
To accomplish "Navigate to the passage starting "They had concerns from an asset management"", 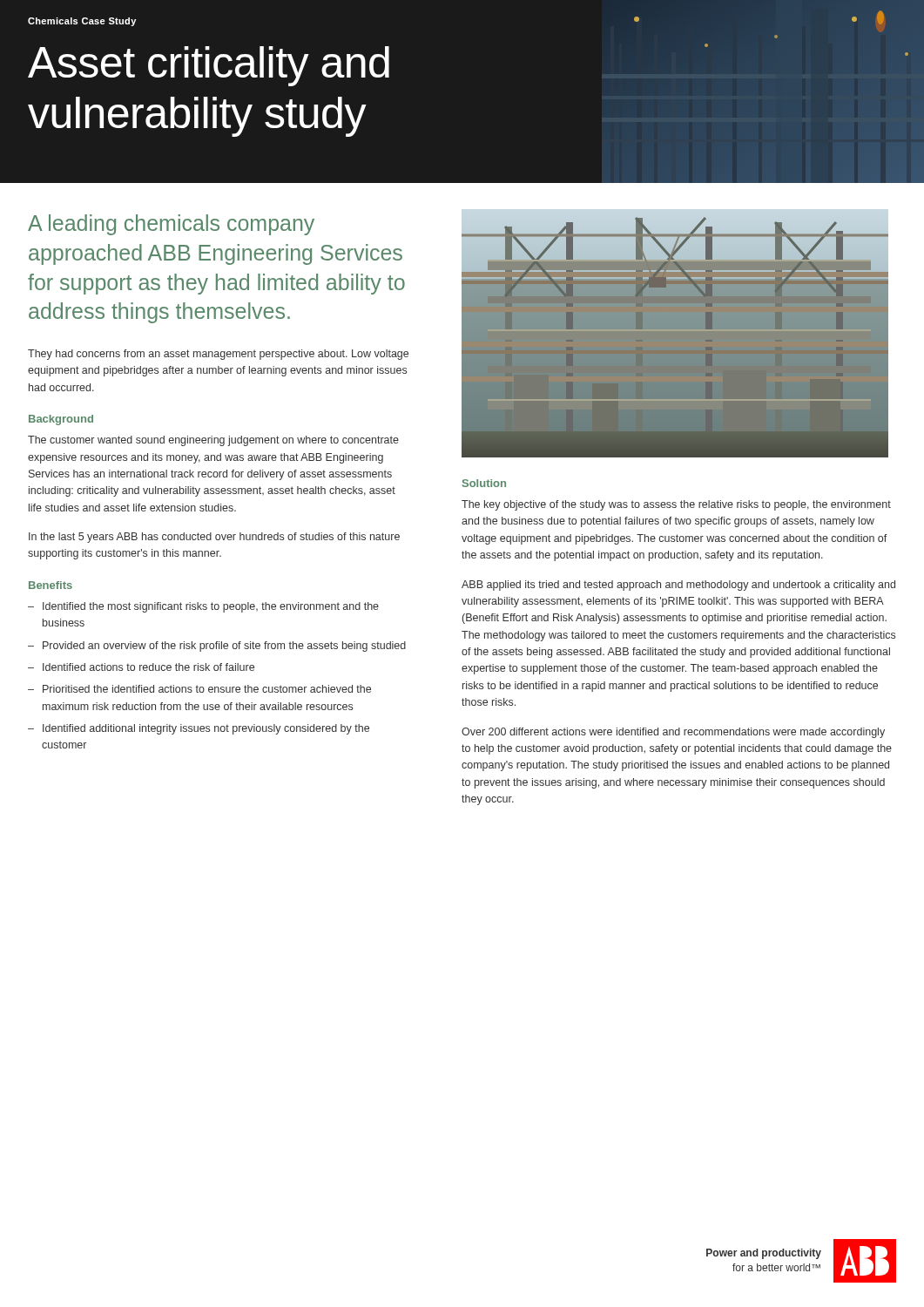I will [219, 371].
